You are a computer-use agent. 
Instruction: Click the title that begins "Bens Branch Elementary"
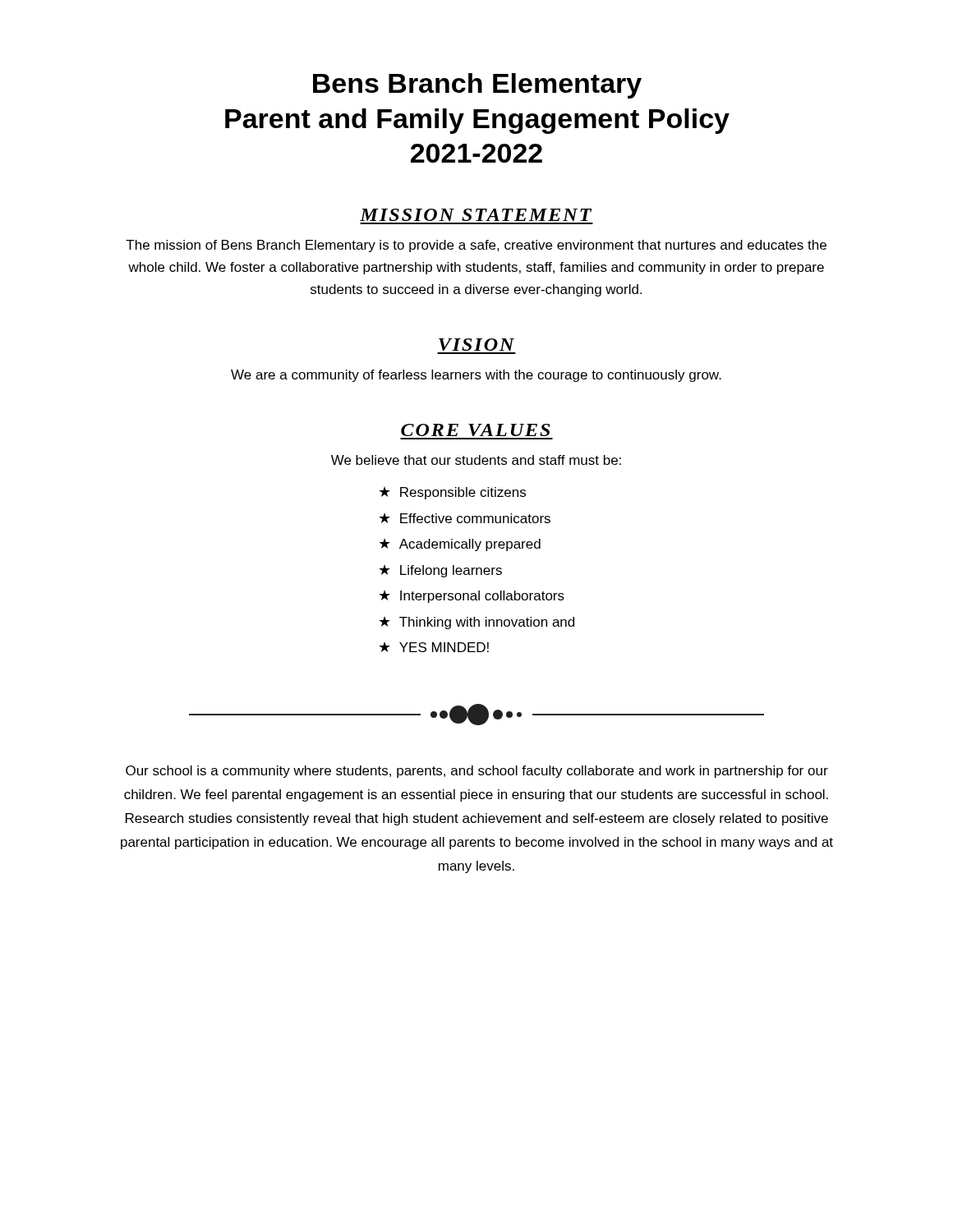(476, 118)
